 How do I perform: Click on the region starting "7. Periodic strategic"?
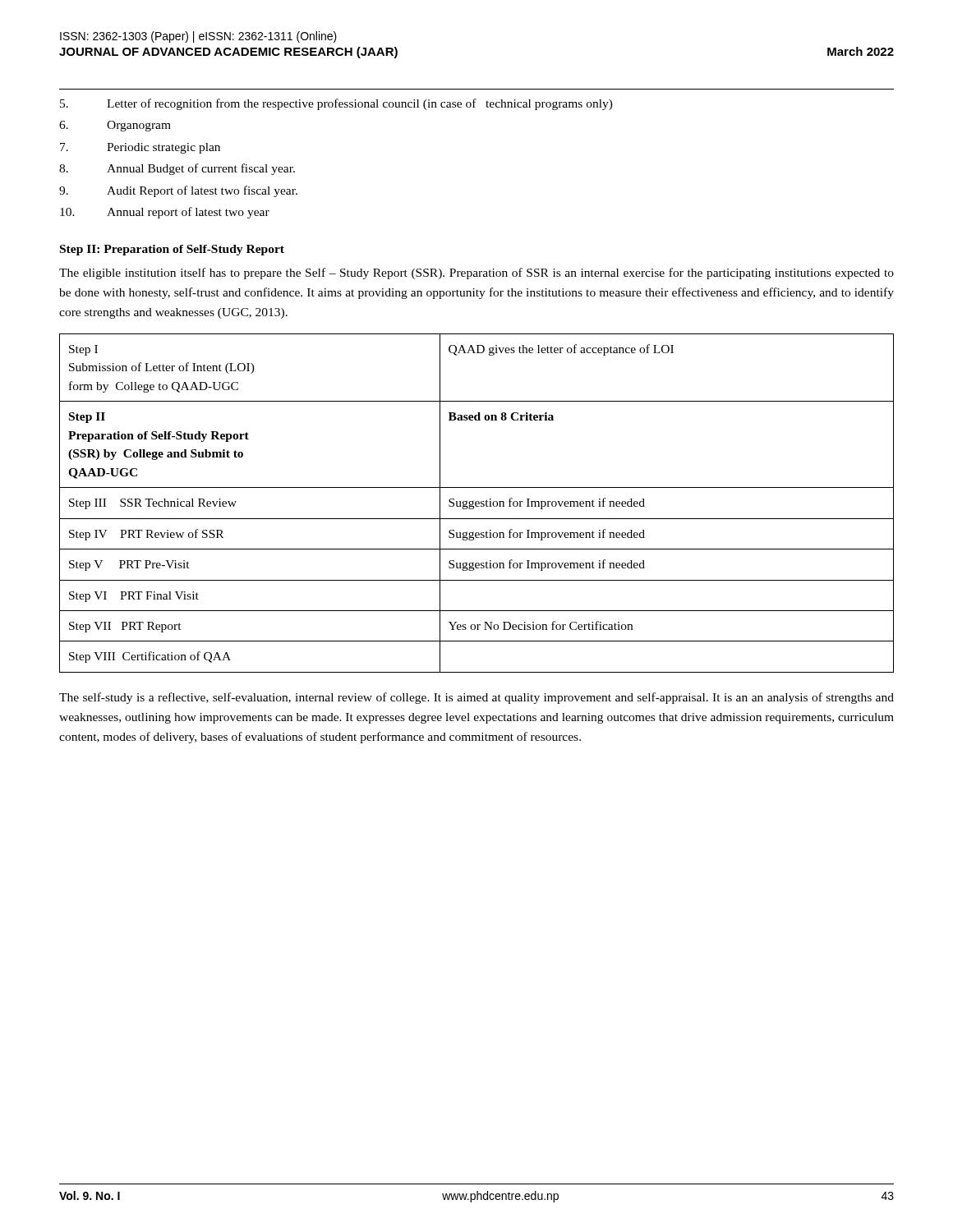pos(140,148)
